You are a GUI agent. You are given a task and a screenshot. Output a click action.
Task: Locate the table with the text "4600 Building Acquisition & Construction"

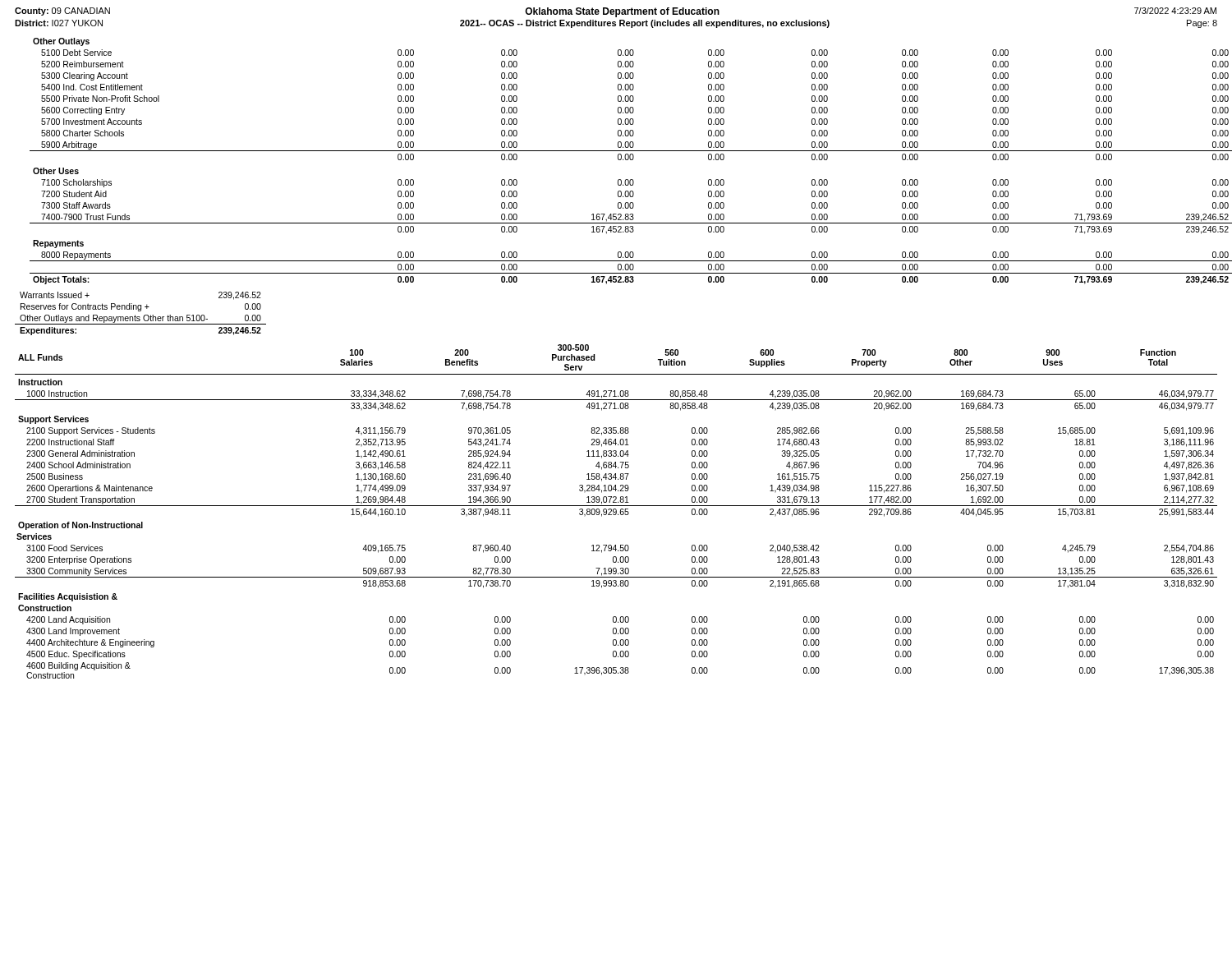pos(616,511)
